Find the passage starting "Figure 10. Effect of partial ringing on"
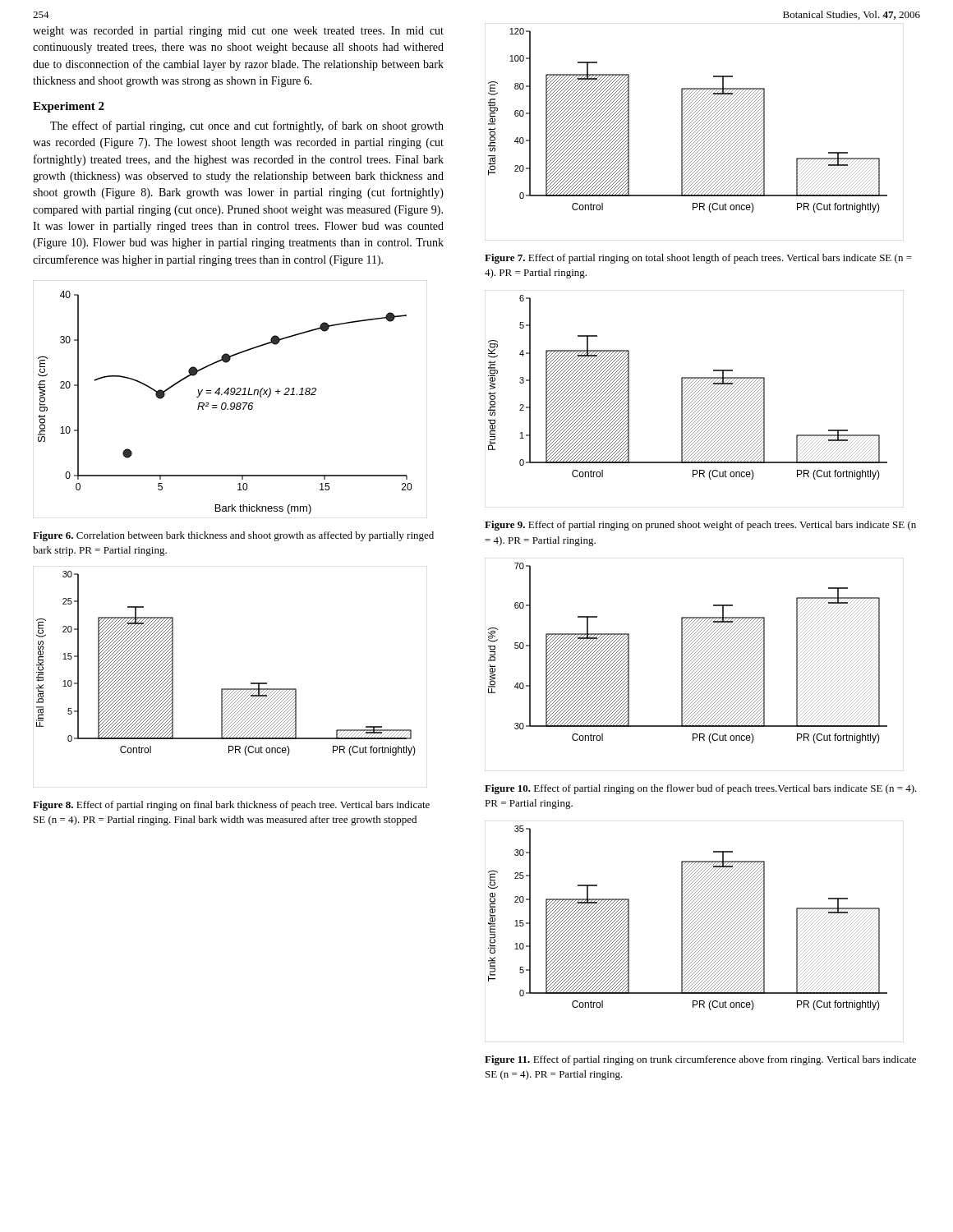 point(701,795)
